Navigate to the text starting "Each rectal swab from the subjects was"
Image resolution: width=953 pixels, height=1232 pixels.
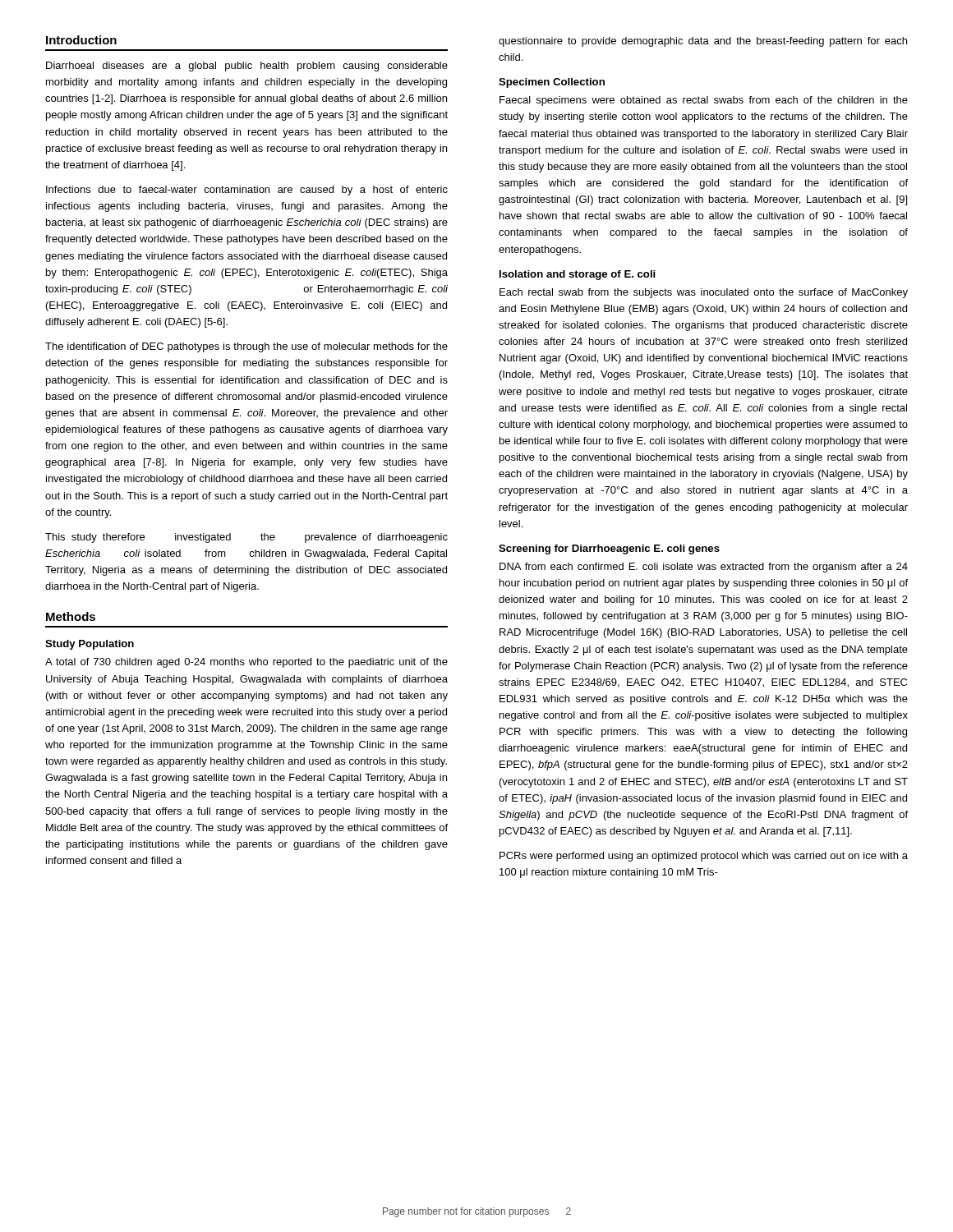pos(703,408)
